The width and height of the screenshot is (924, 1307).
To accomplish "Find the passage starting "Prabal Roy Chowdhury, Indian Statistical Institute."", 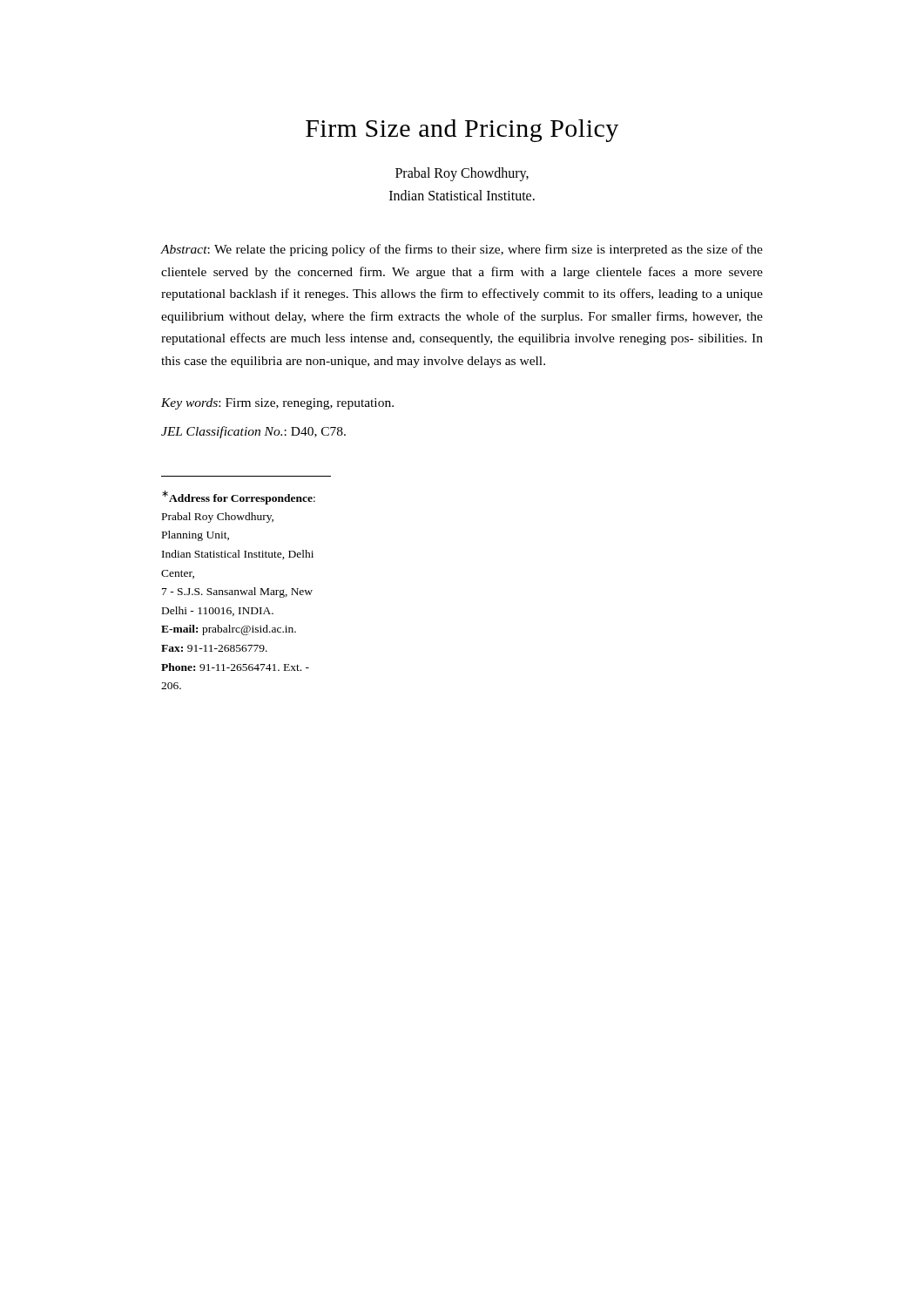I will 462,184.
